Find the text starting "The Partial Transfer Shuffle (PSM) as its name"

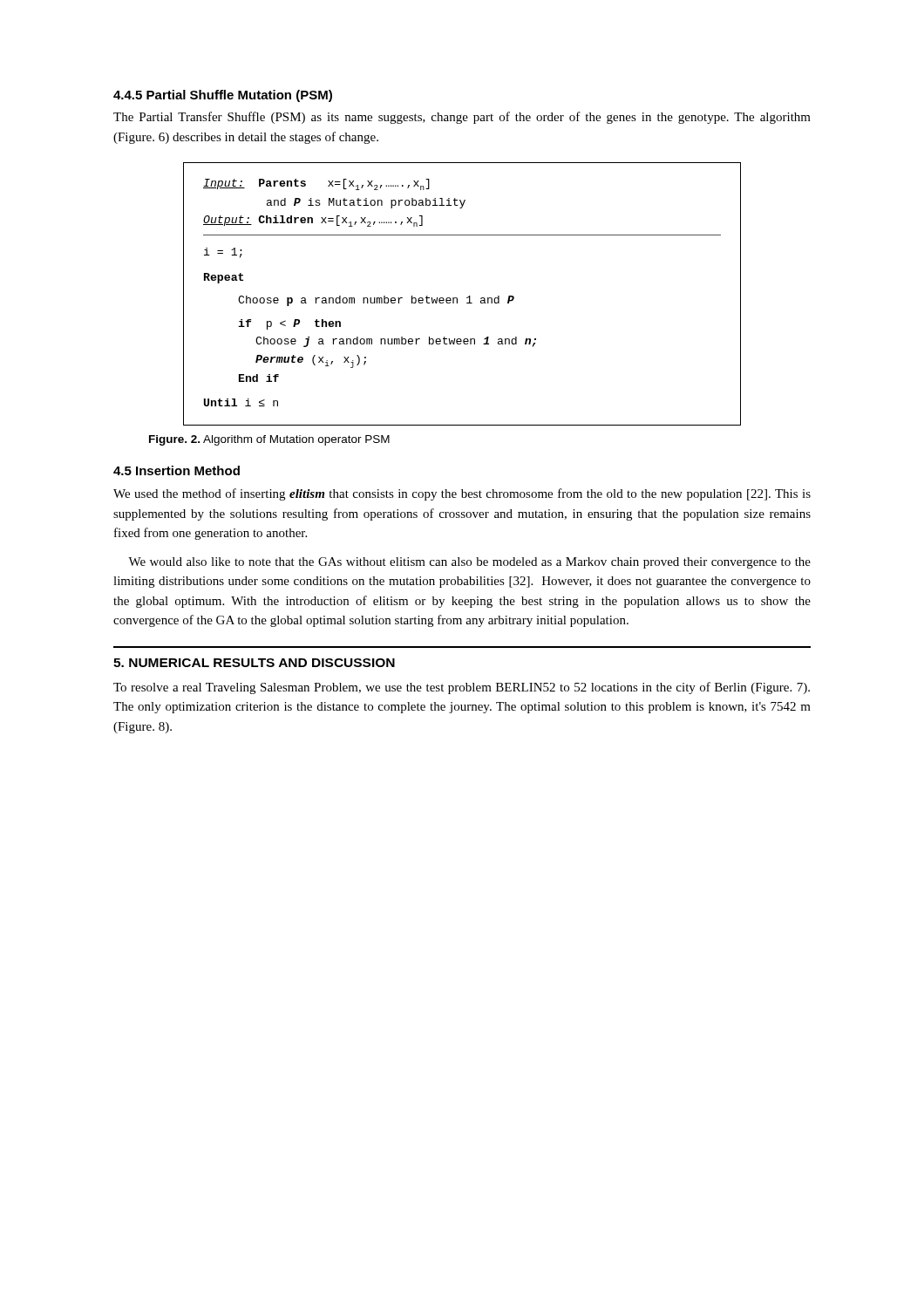click(x=462, y=127)
